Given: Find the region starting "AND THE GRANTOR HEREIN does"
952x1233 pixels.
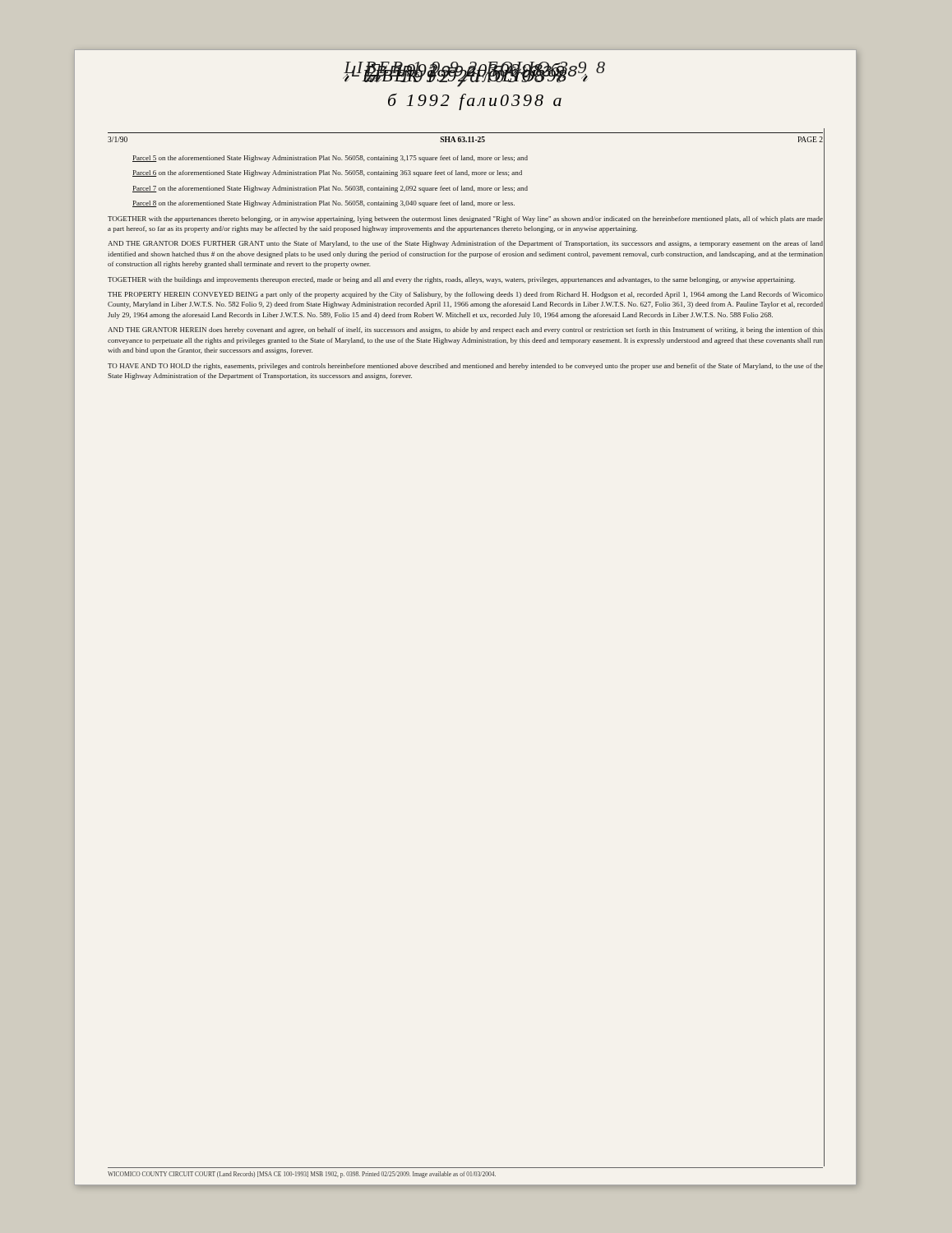Looking at the screenshot, I should click(465, 340).
